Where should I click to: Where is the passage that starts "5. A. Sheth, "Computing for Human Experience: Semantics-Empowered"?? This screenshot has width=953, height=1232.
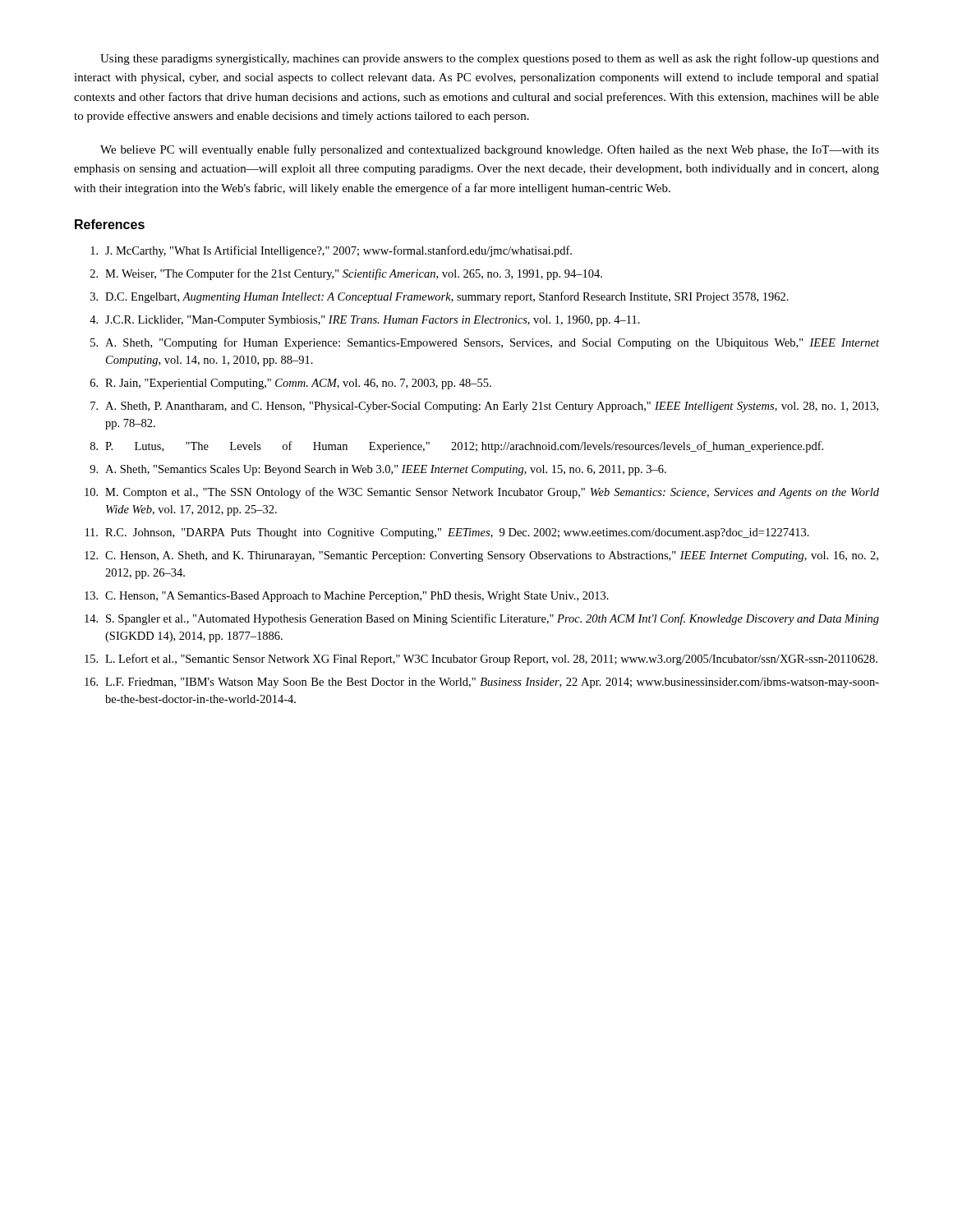476,351
